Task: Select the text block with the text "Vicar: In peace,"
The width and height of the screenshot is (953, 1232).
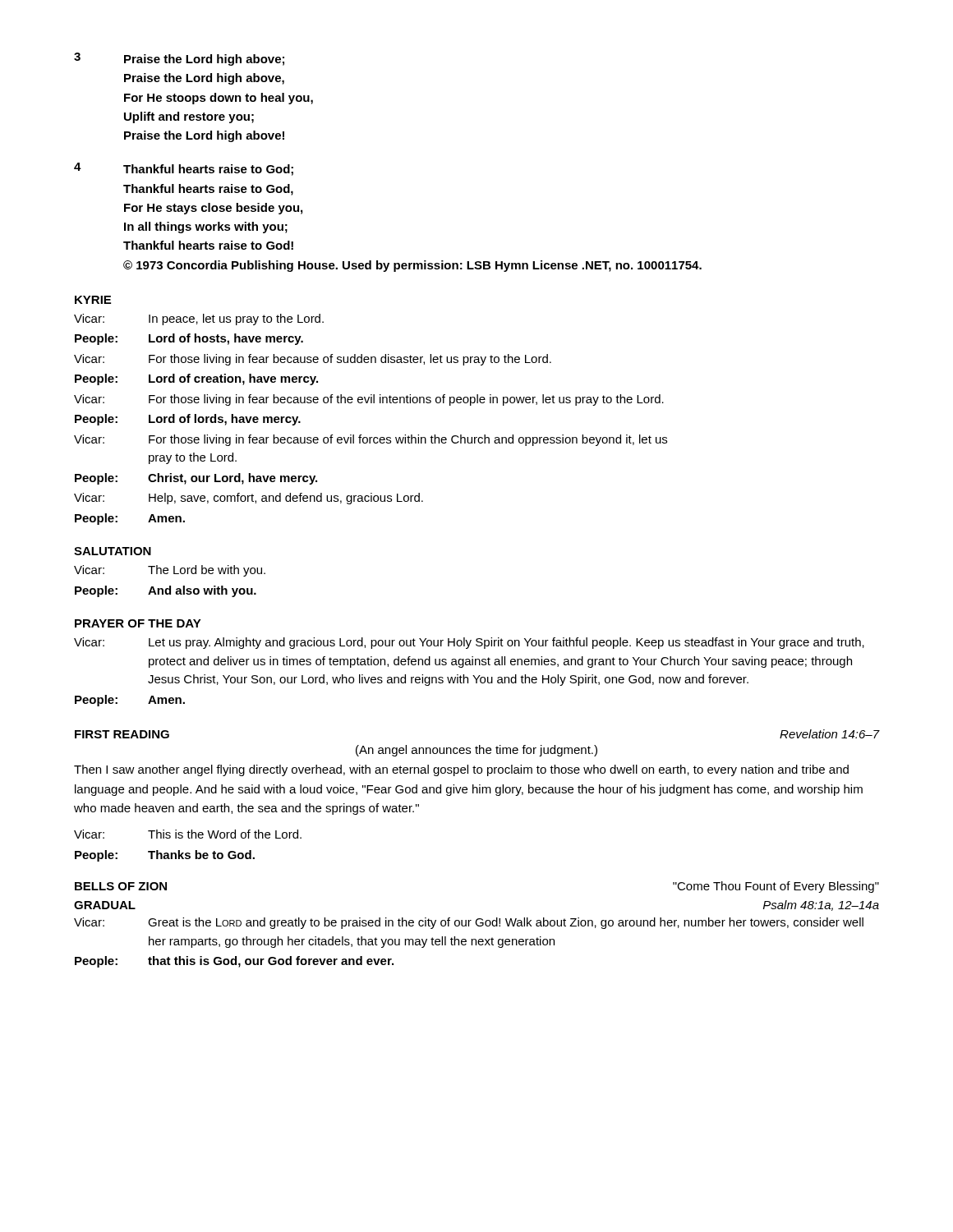Action: (x=199, y=319)
